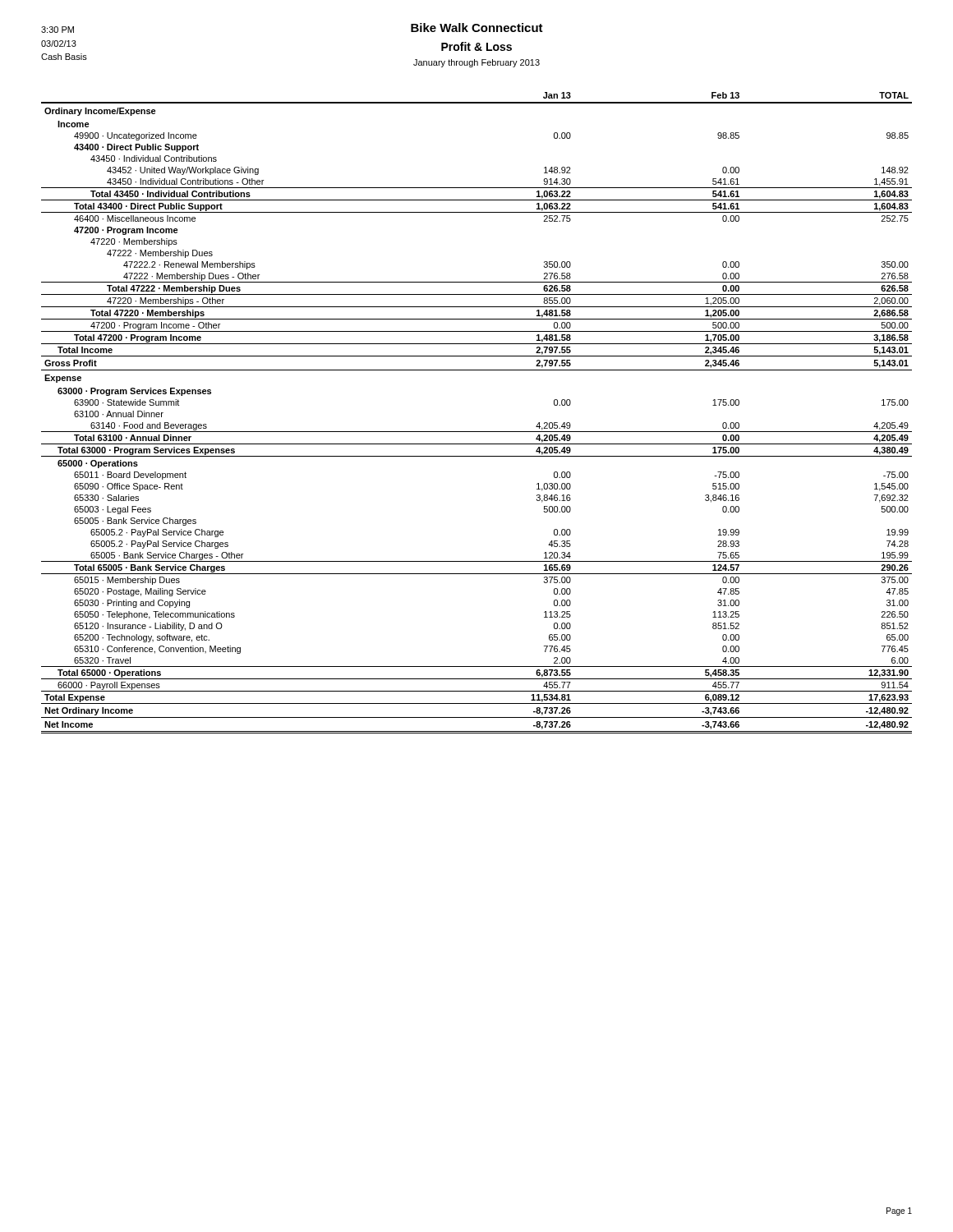Select the title
This screenshot has height=1232, width=953.
click(476, 44)
